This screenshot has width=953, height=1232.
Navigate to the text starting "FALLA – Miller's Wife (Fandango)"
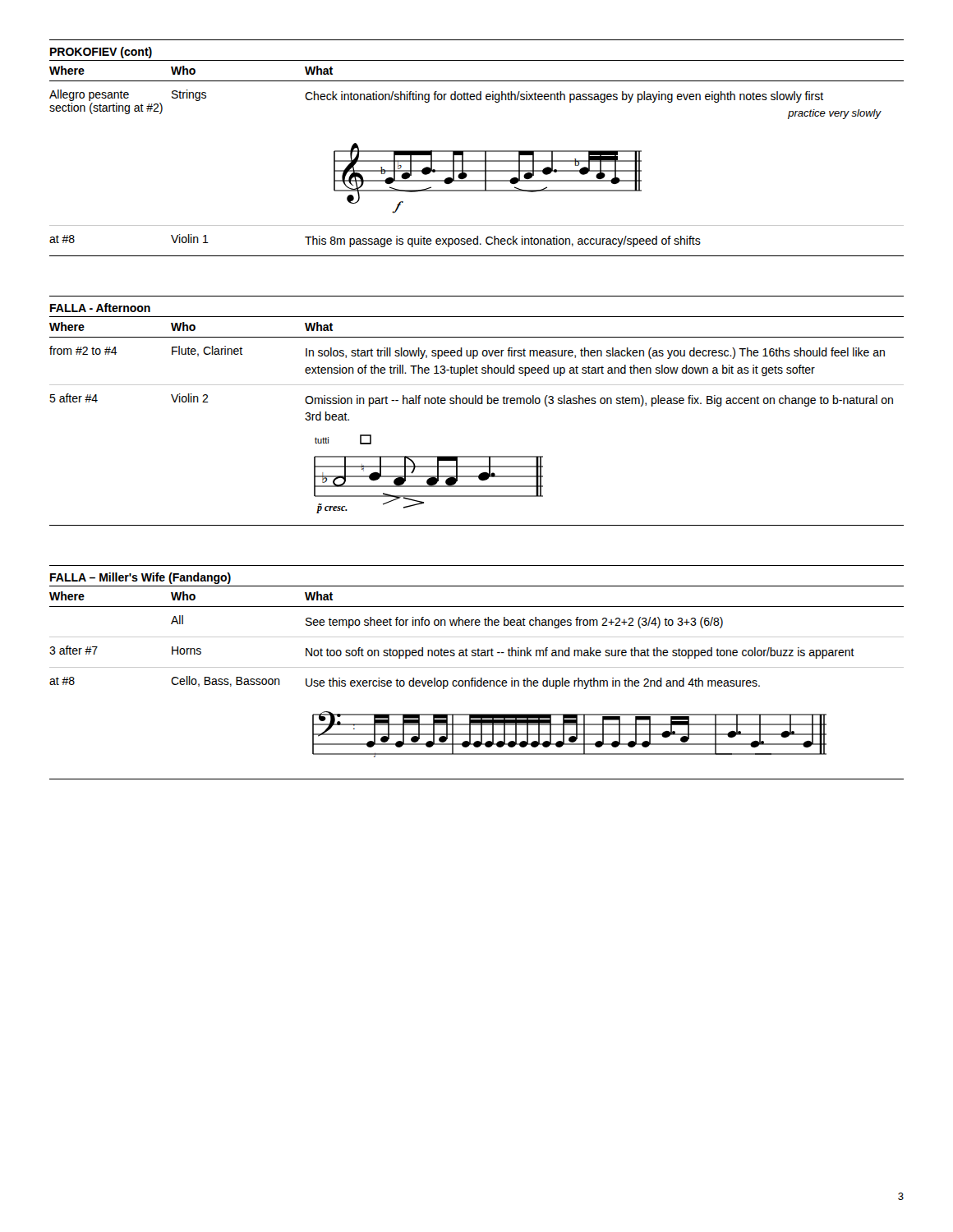click(140, 577)
